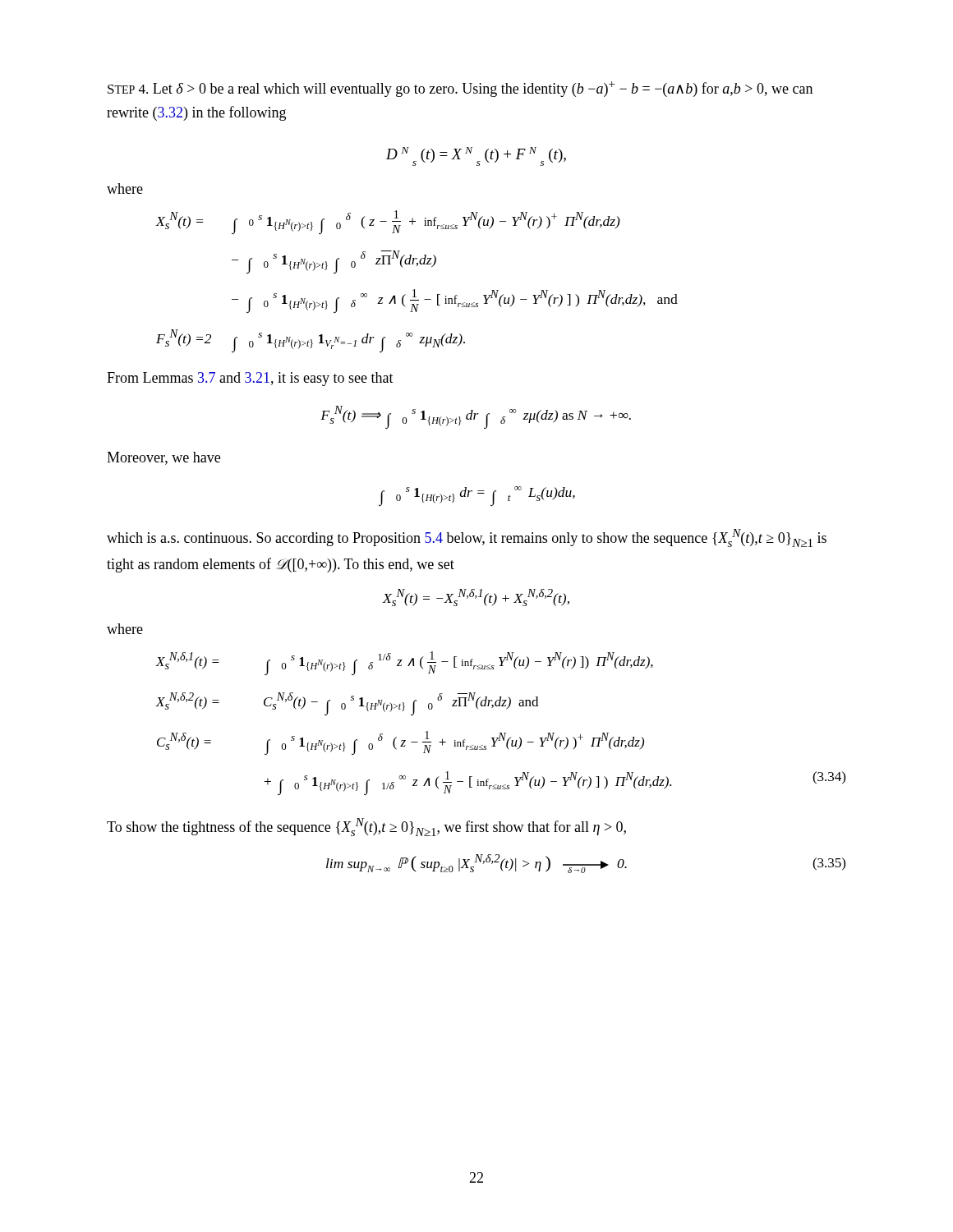
Task: Point to the formula beginning "XsN(t) = ∫ 0 s 1{HN(r)>t} ∫ 0"
Action: coord(501,280)
